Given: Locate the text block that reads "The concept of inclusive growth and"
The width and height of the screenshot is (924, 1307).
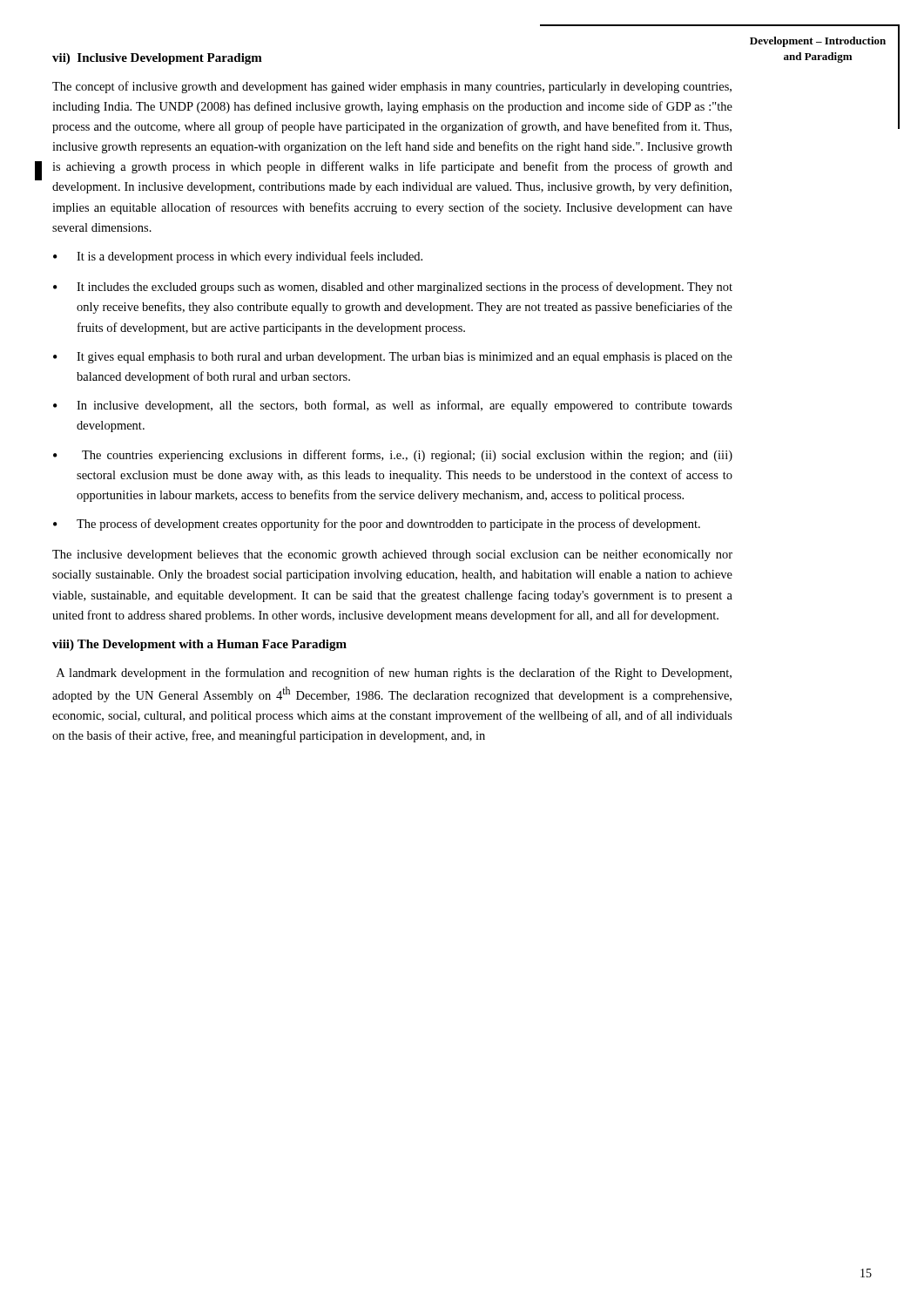Looking at the screenshot, I should [392, 157].
